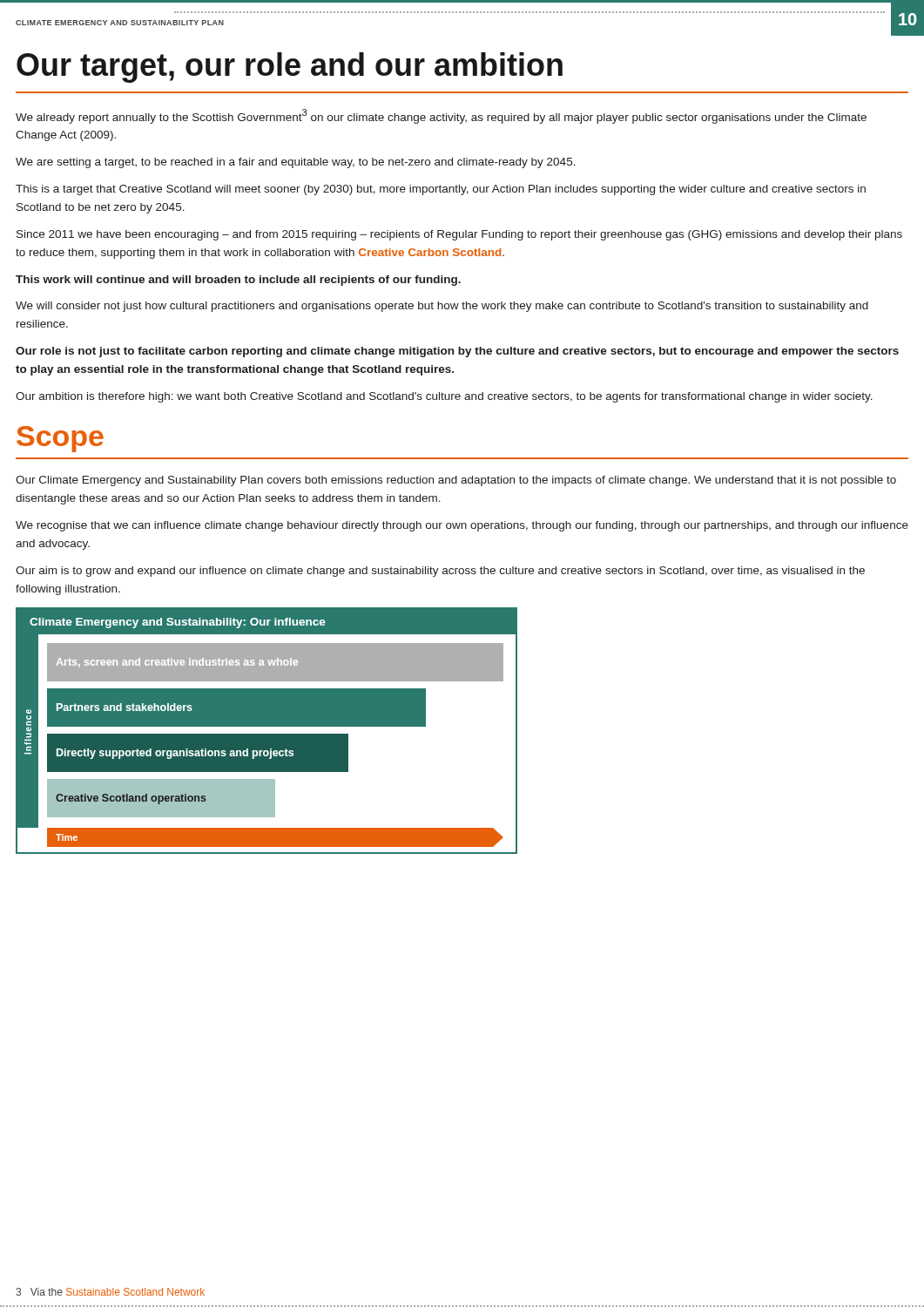The image size is (924, 1307).
Task: Select the region starting "This is a target"
Action: pos(441,198)
